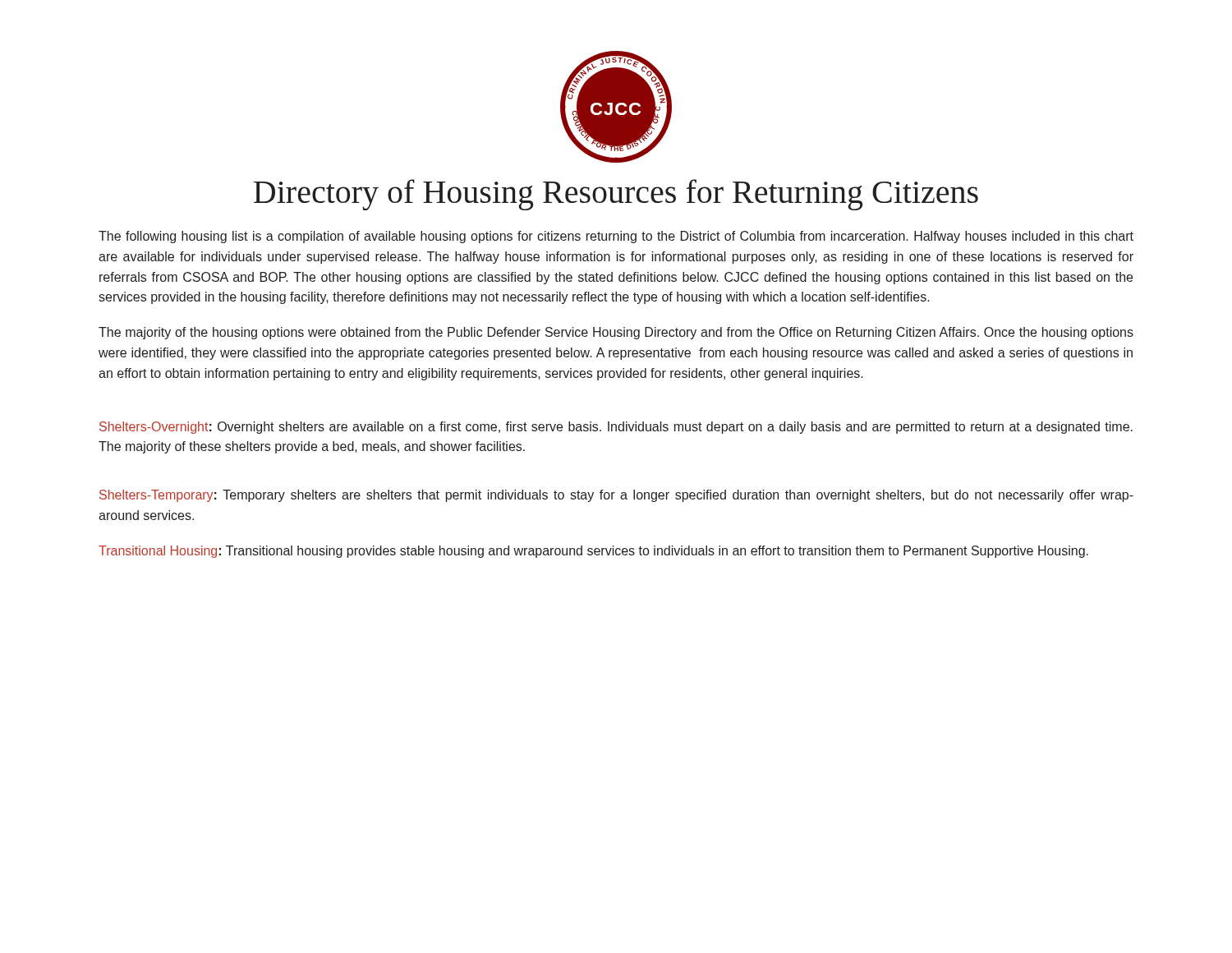Click on the text block with the text "The majority of the housing options were"
The height and width of the screenshot is (953, 1232).
point(616,353)
